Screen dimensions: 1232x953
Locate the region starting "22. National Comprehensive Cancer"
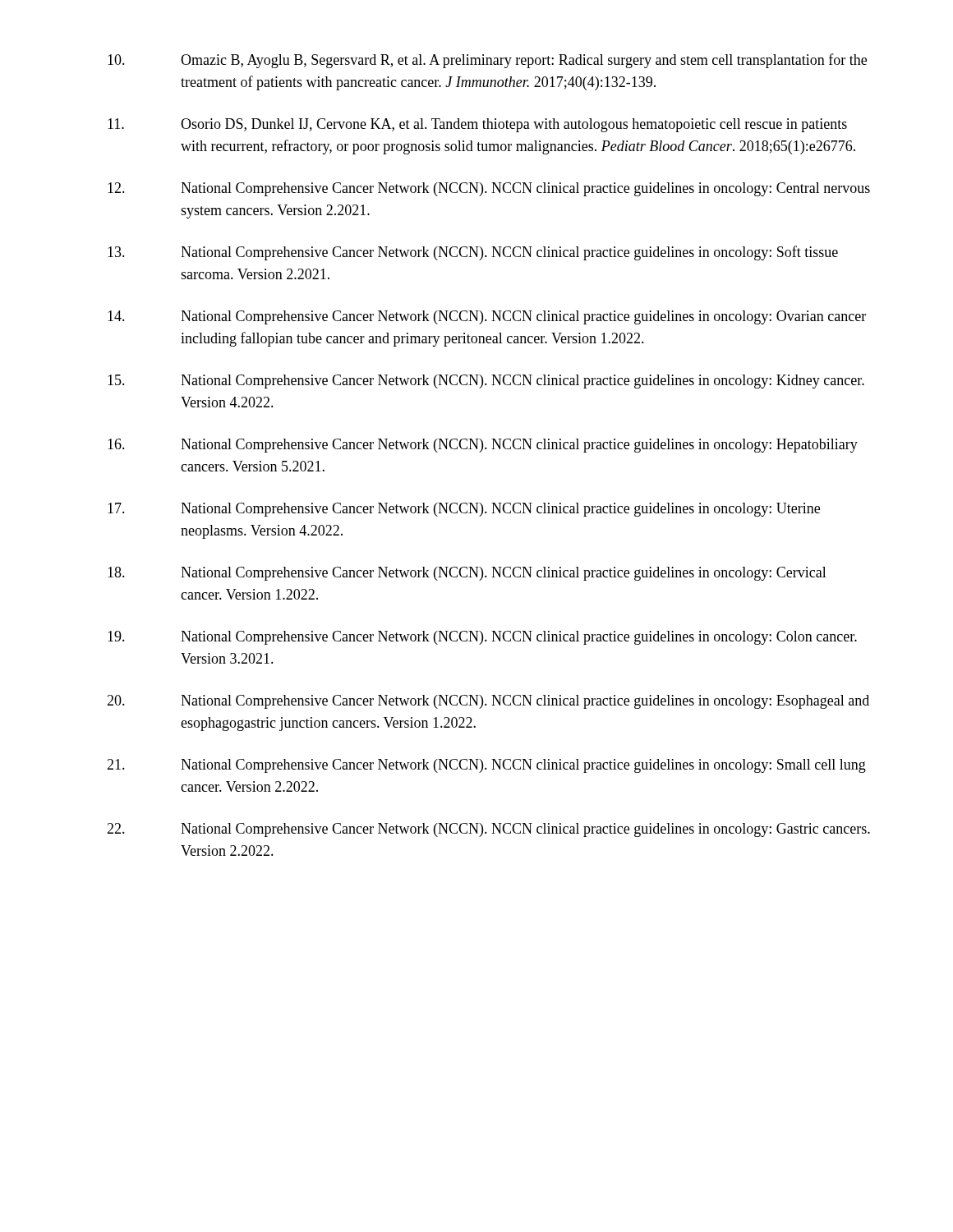489,840
